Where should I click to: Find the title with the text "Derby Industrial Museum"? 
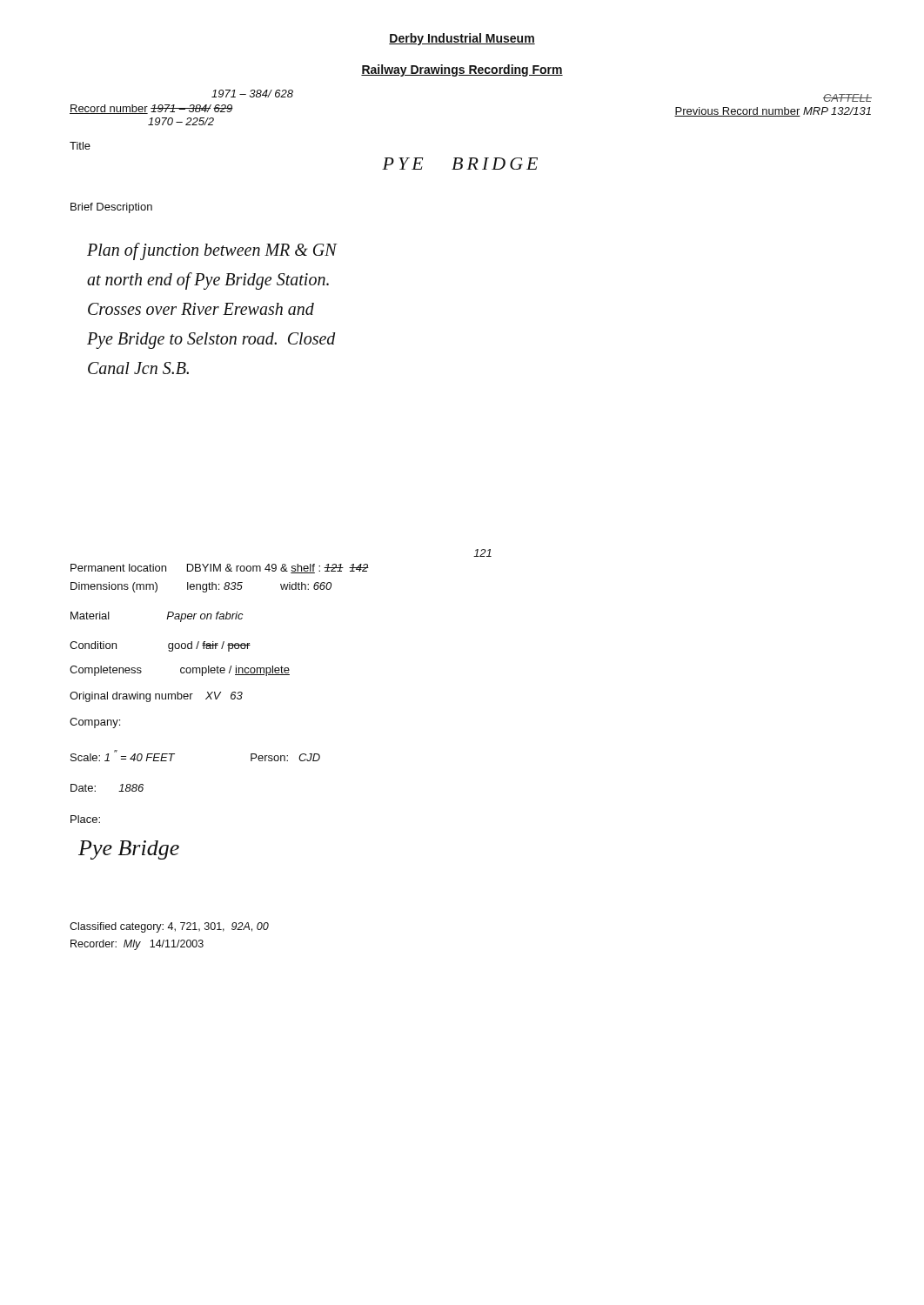[x=462, y=38]
